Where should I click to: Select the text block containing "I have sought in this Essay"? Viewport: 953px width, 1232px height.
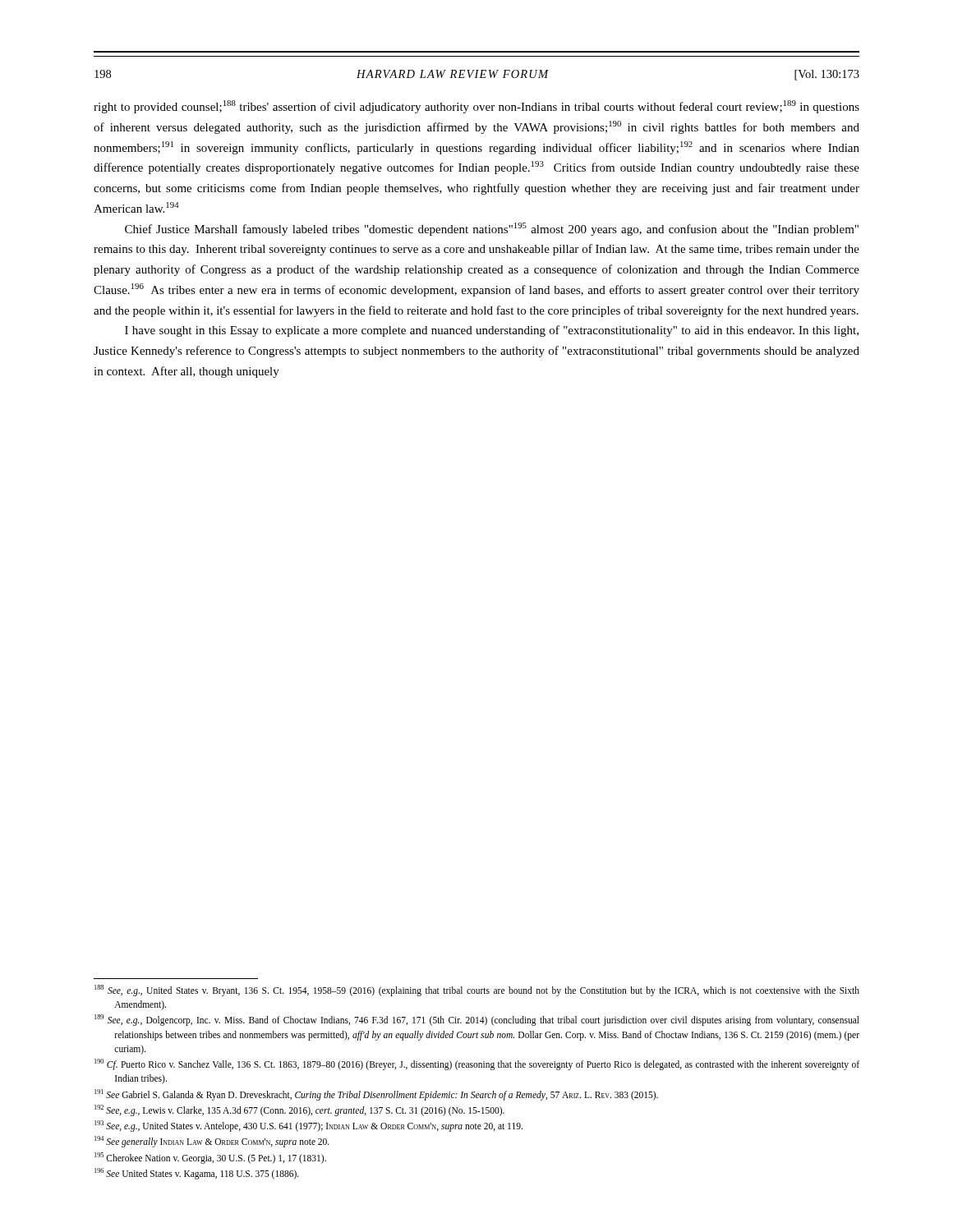[x=476, y=351]
